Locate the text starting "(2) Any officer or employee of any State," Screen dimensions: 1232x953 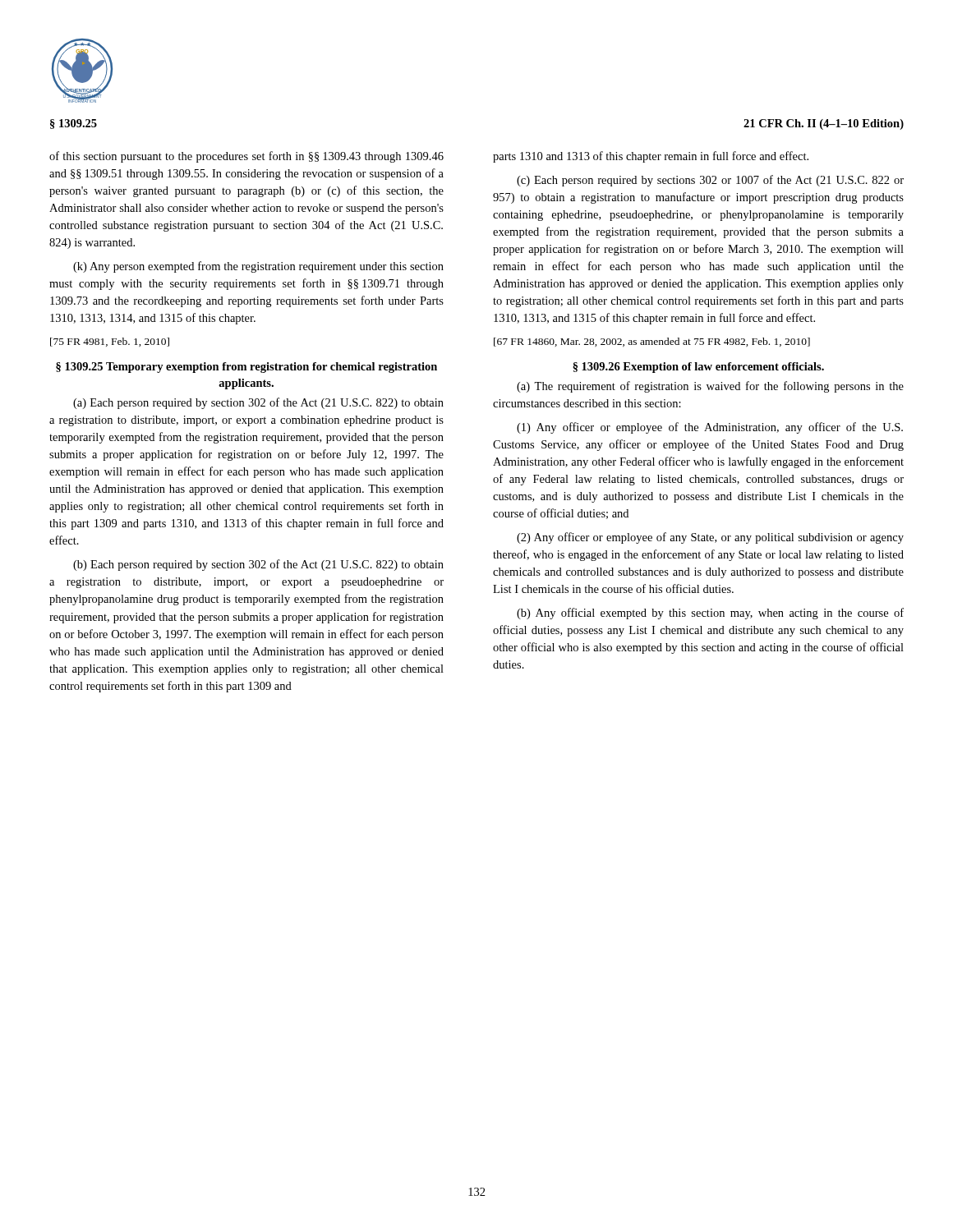[x=698, y=564]
